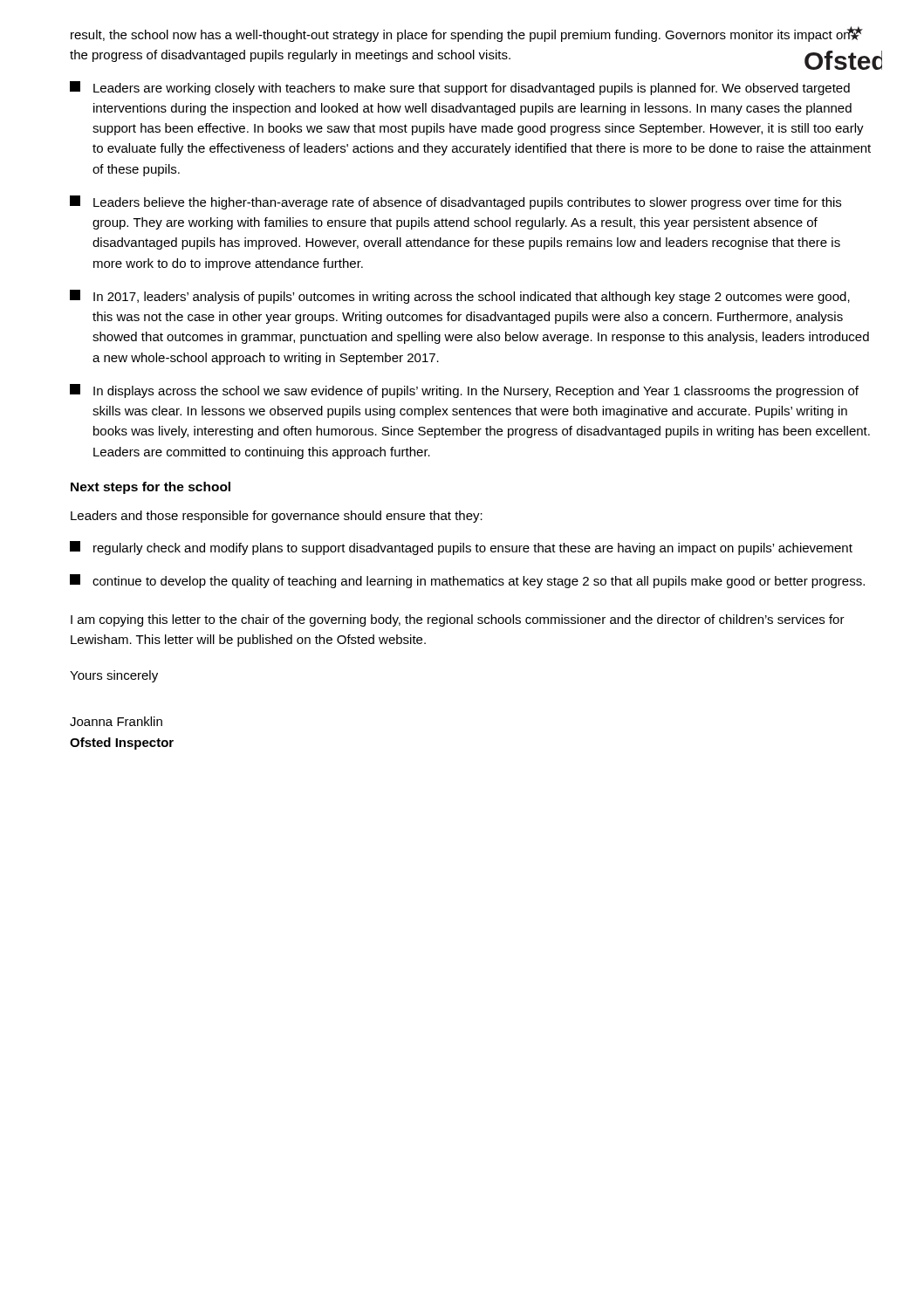This screenshot has width=924, height=1309.
Task: Where is the passage that starts "continue to develop"?
Action: [471, 581]
